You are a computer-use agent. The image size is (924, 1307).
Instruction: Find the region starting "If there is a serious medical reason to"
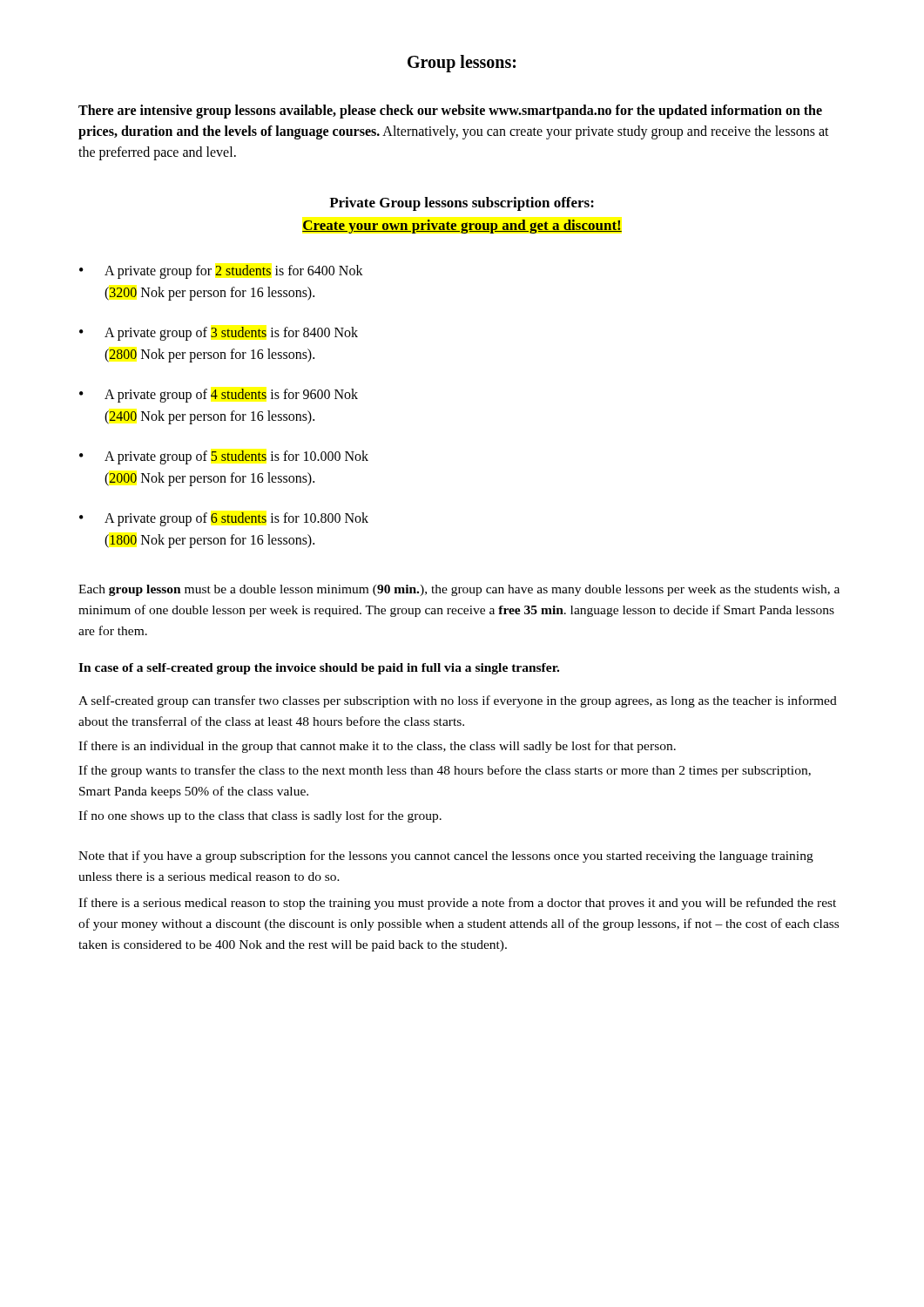[459, 923]
